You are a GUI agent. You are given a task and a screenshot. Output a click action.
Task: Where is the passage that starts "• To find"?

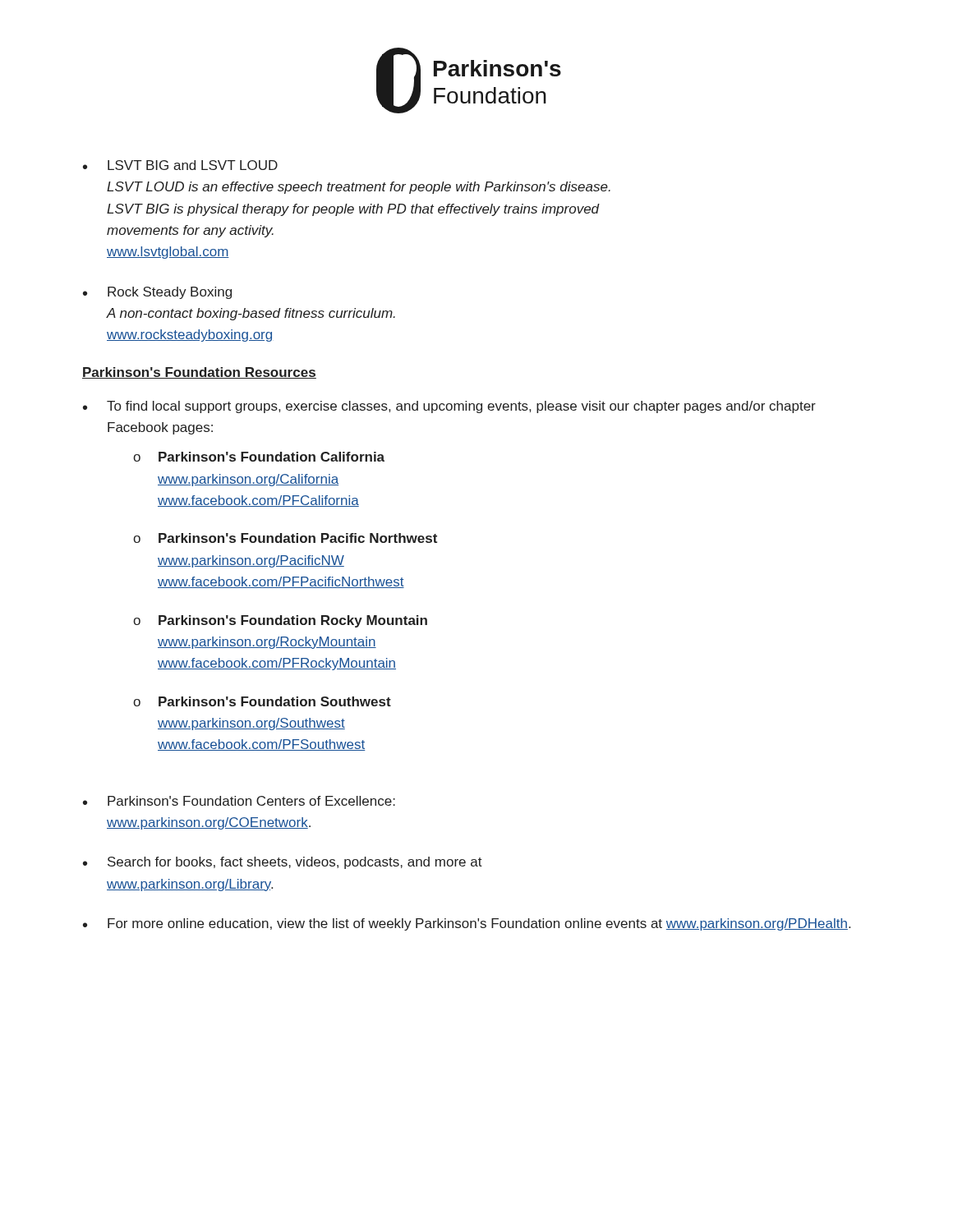coord(449,407)
